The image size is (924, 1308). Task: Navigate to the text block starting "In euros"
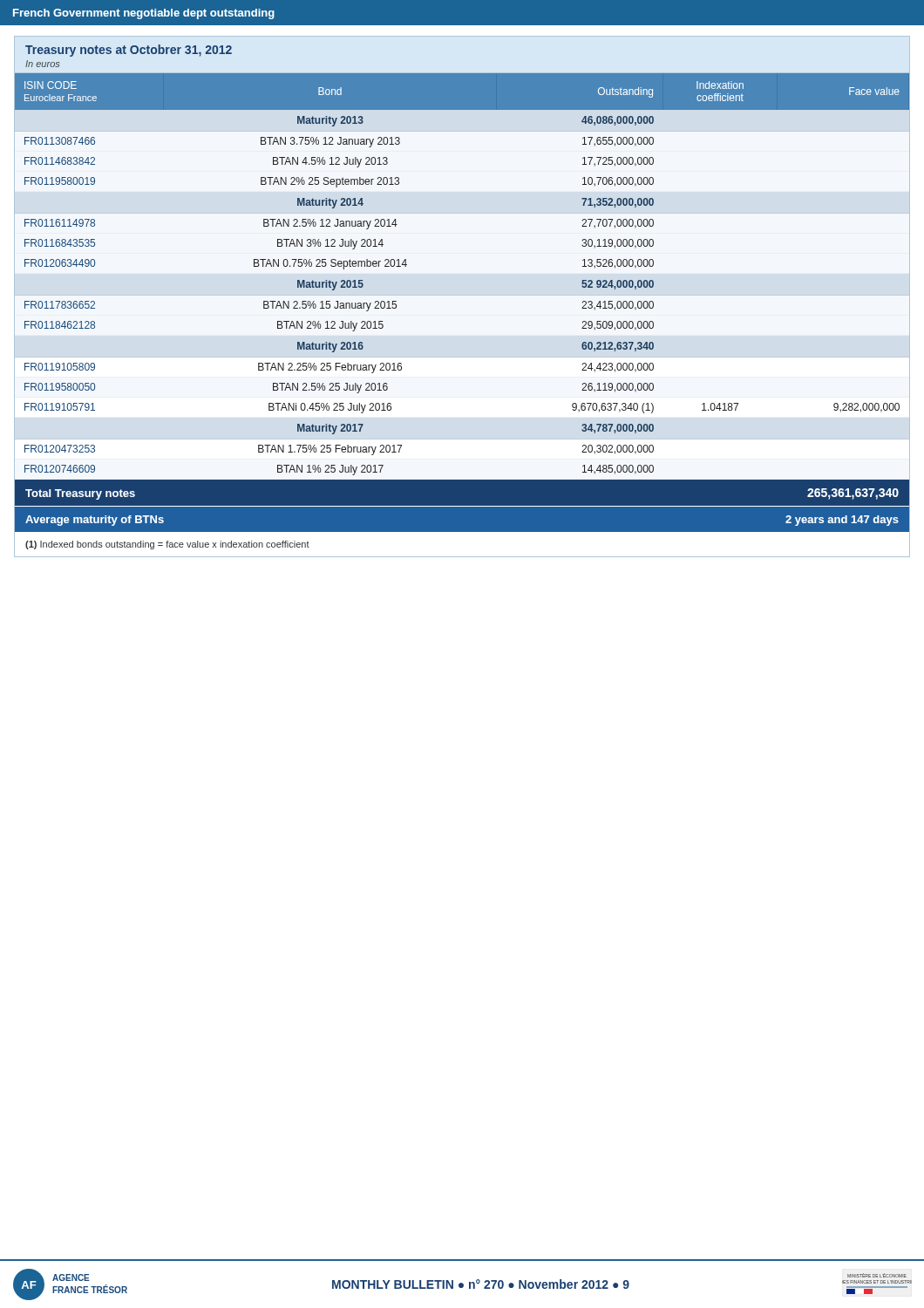(43, 64)
